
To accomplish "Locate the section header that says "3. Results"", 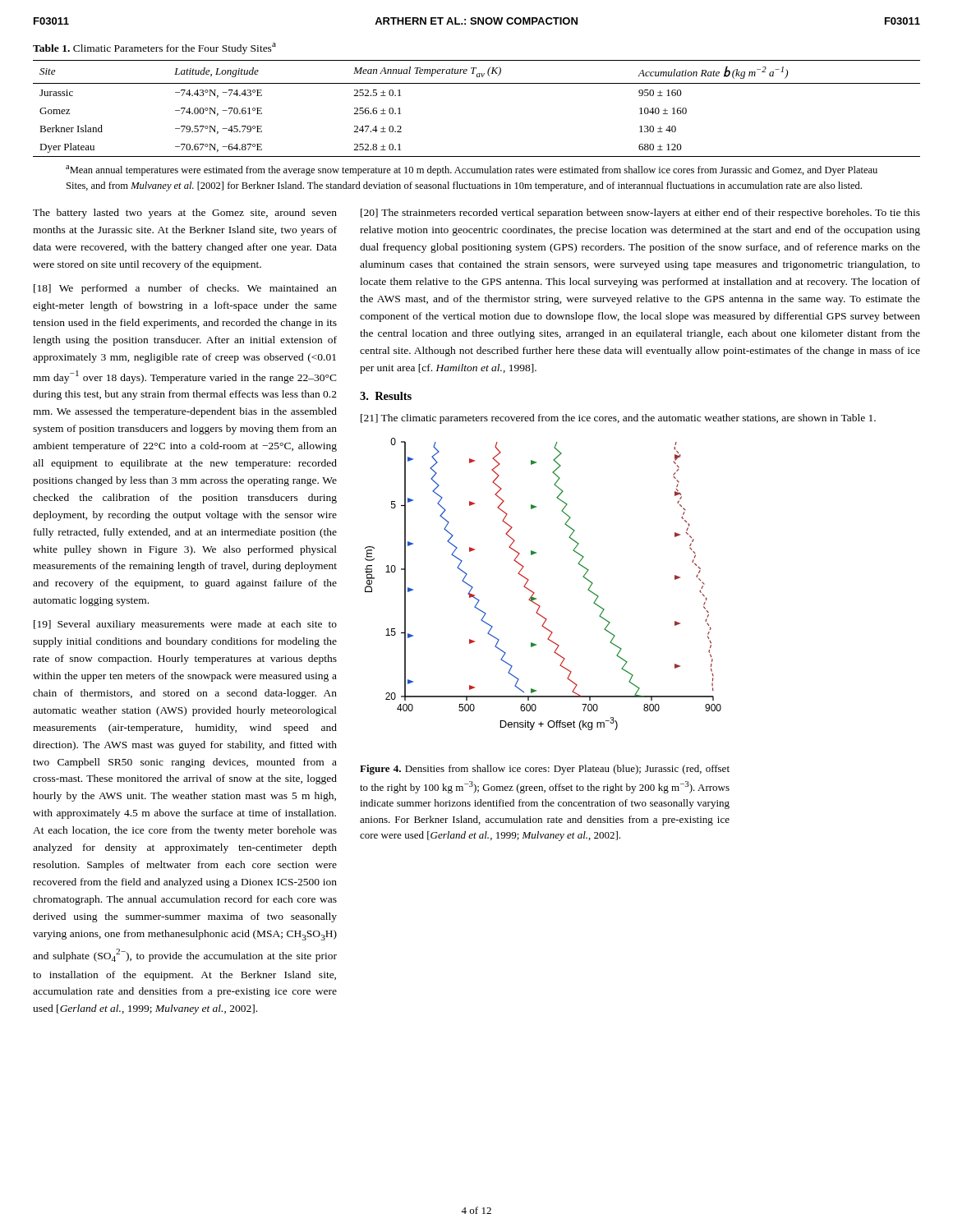I will click(x=386, y=396).
